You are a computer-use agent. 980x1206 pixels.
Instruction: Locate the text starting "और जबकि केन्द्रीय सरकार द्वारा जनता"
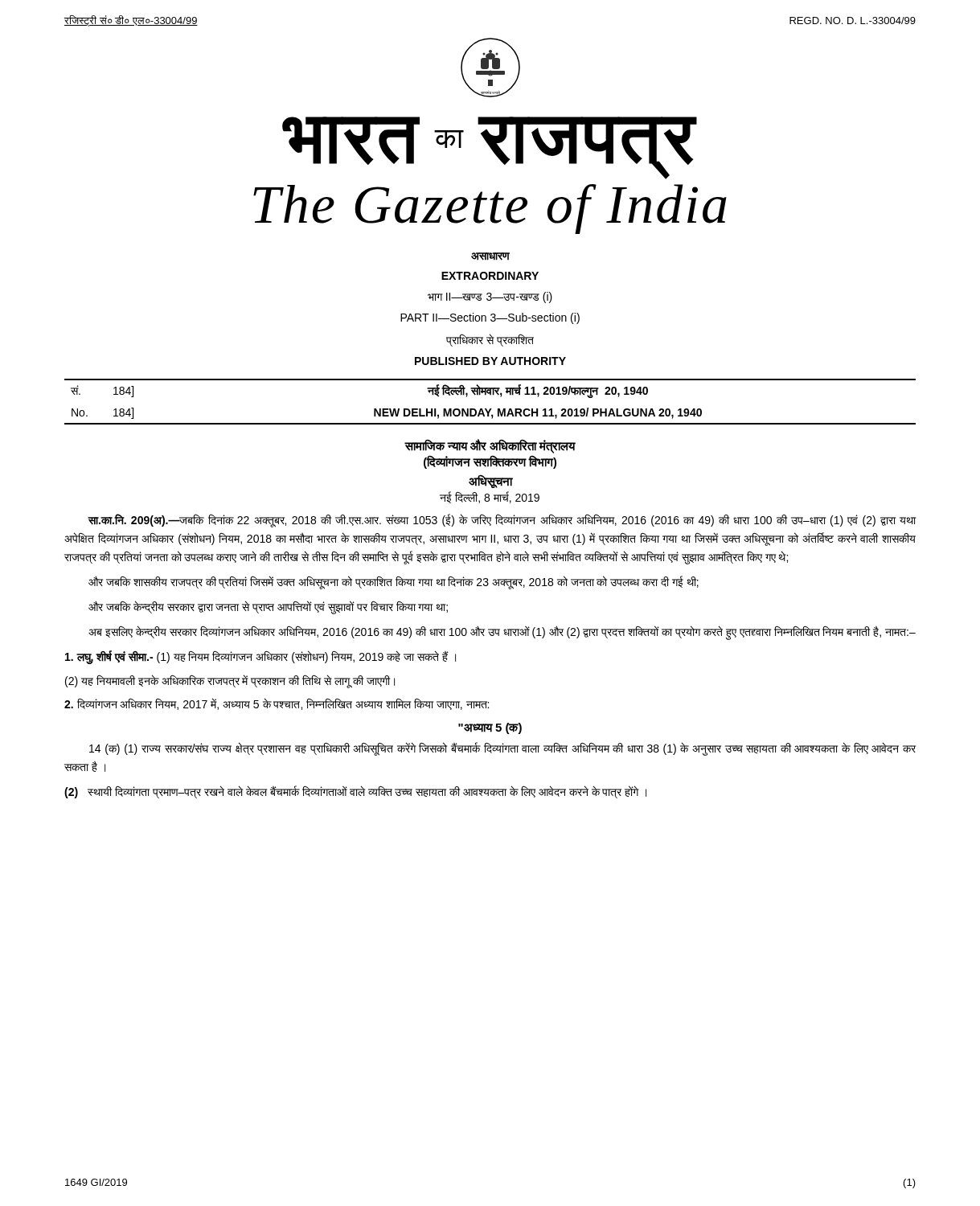click(269, 607)
